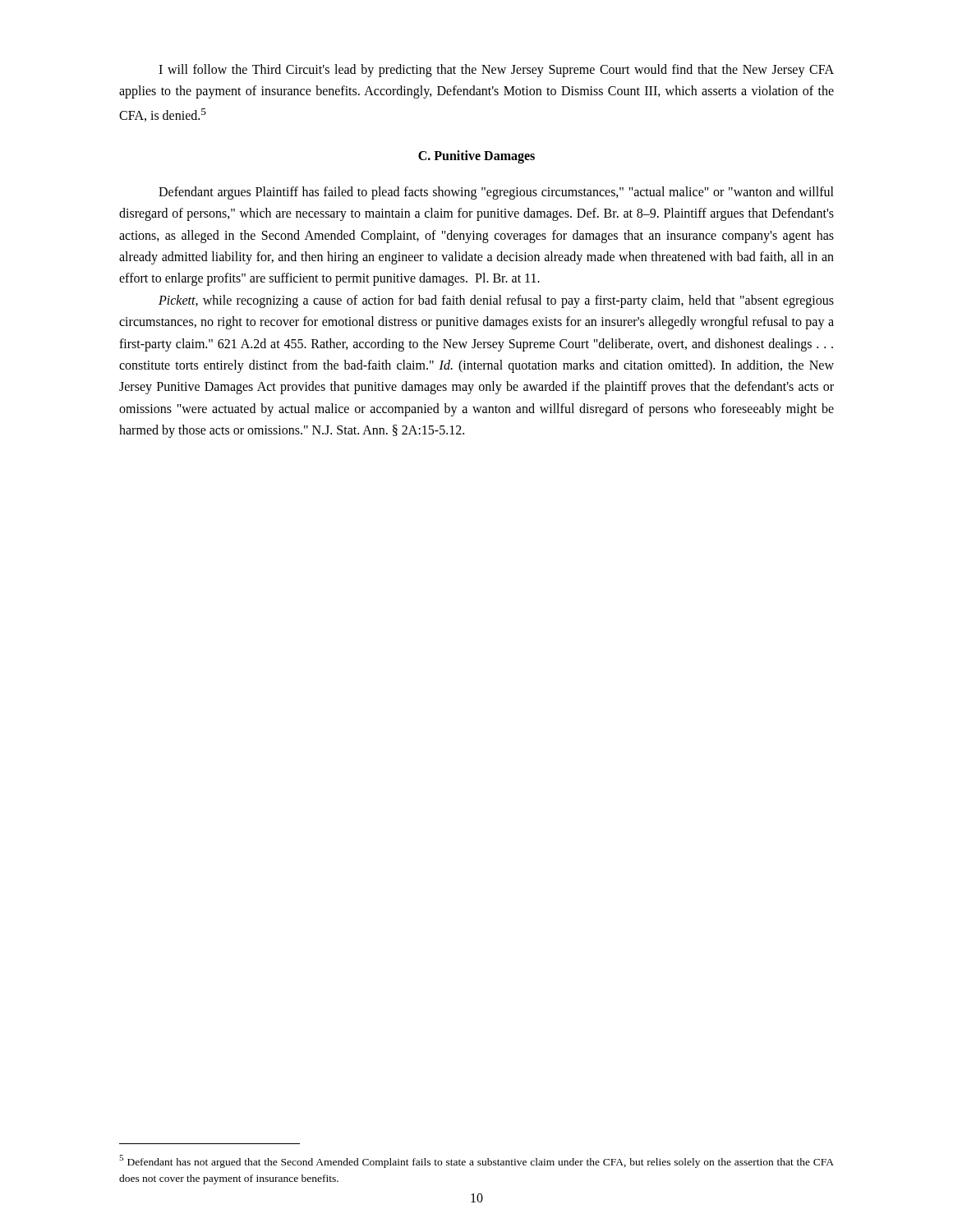This screenshot has width=953, height=1232.
Task: Where is the passage that starts "Defendant argues Plaintiff has"?
Action: pos(476,236)
